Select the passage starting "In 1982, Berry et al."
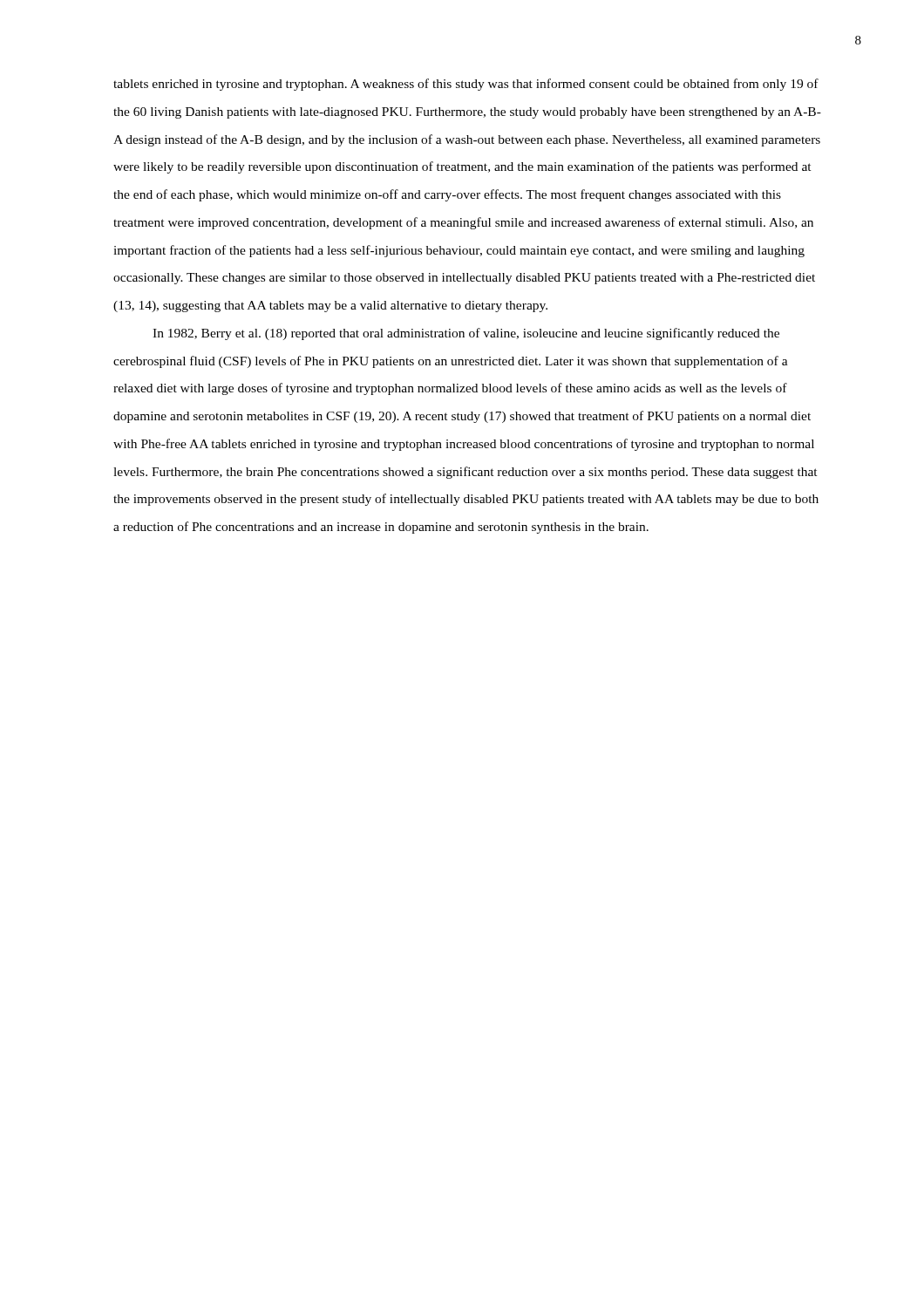Screen dimensions: 1308x924 466,430
